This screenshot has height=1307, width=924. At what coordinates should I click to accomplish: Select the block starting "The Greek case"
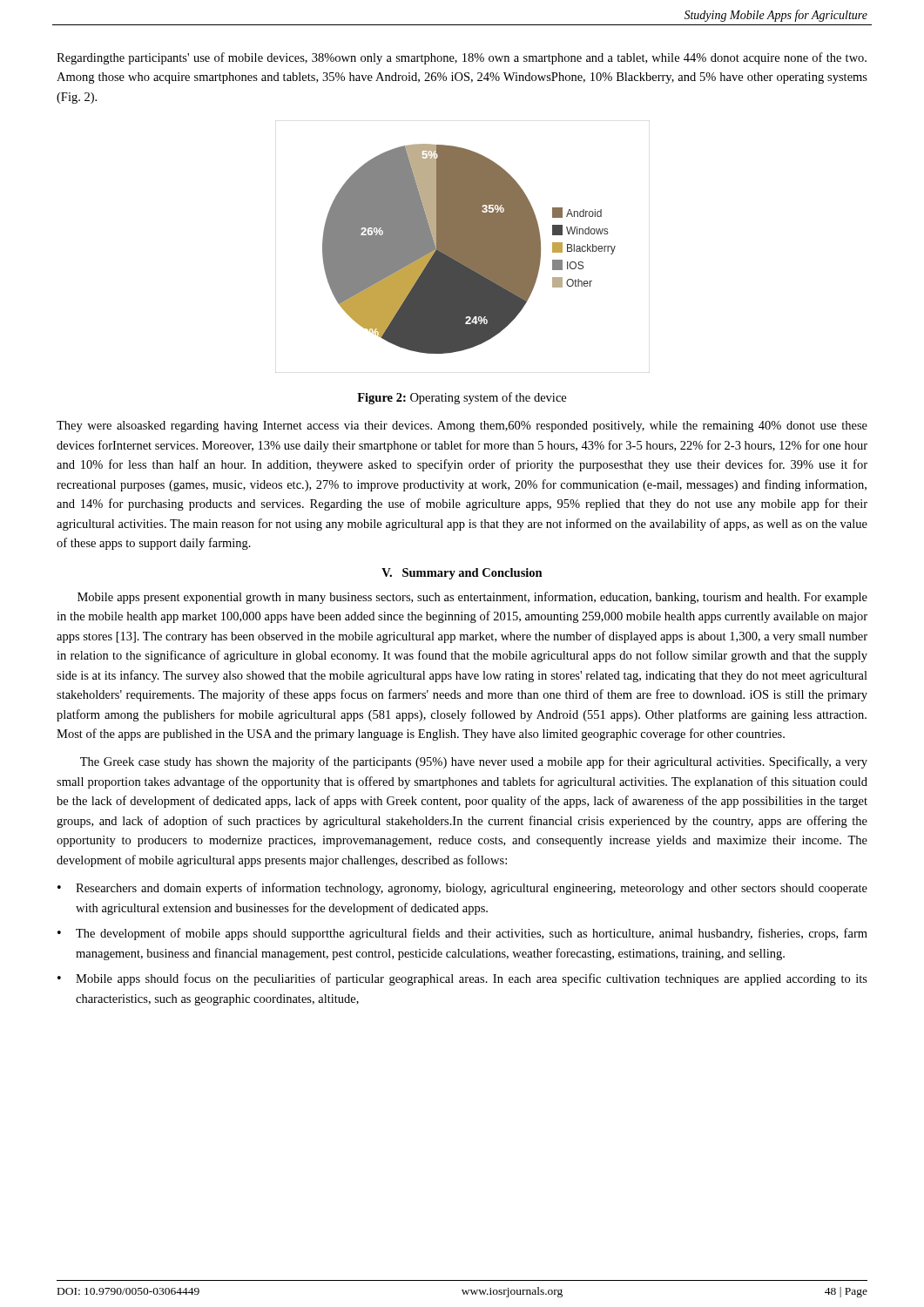[x=462, y=811]
